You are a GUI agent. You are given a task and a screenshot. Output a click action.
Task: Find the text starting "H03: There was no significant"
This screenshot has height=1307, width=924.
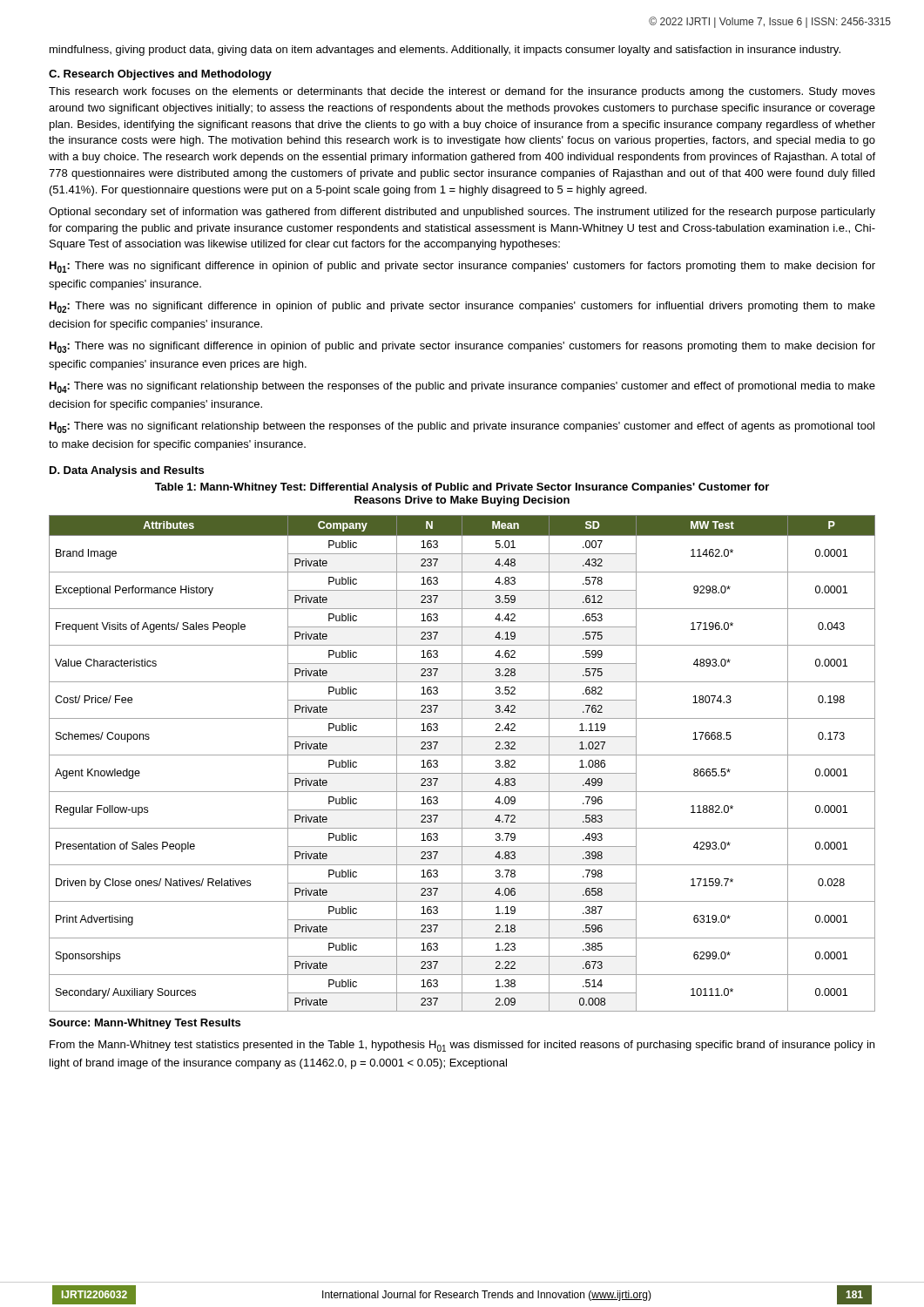tap(462, 356)
